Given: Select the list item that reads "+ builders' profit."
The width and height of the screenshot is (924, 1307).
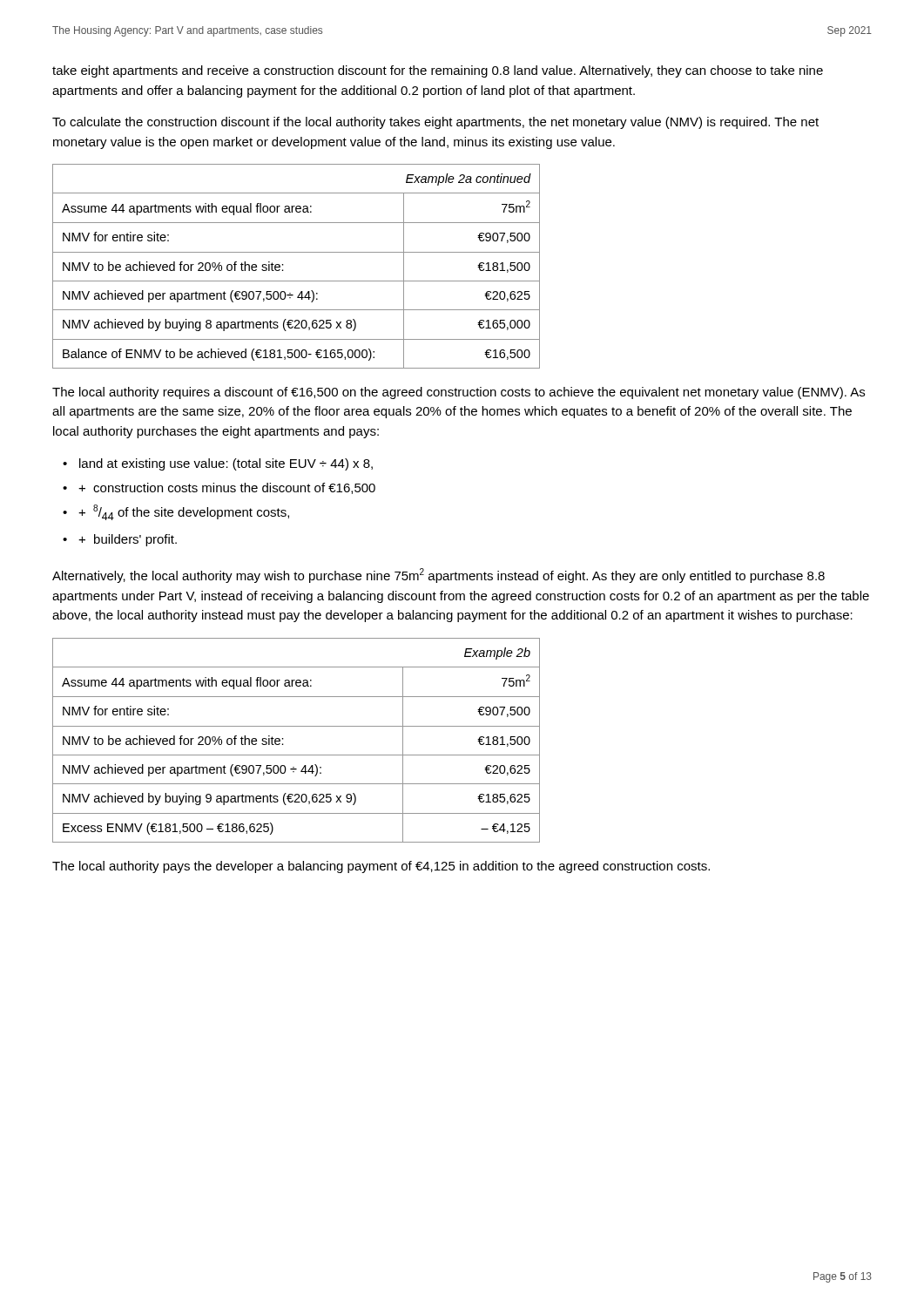Looking at the screenshot, I should (128, 540).
